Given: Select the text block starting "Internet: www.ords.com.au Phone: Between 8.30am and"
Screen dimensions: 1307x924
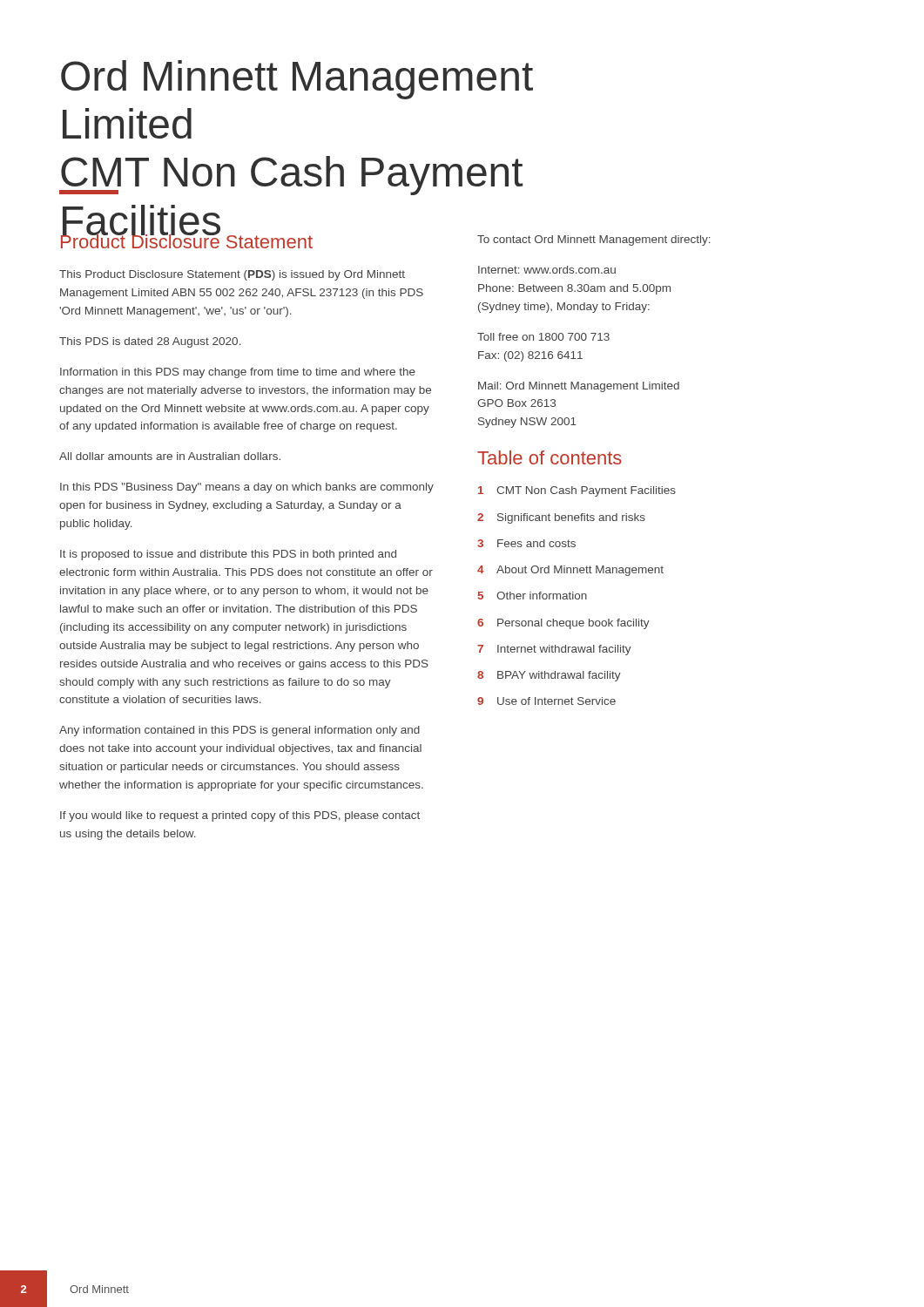Looking at the screenshot, I should pos(574,288).
